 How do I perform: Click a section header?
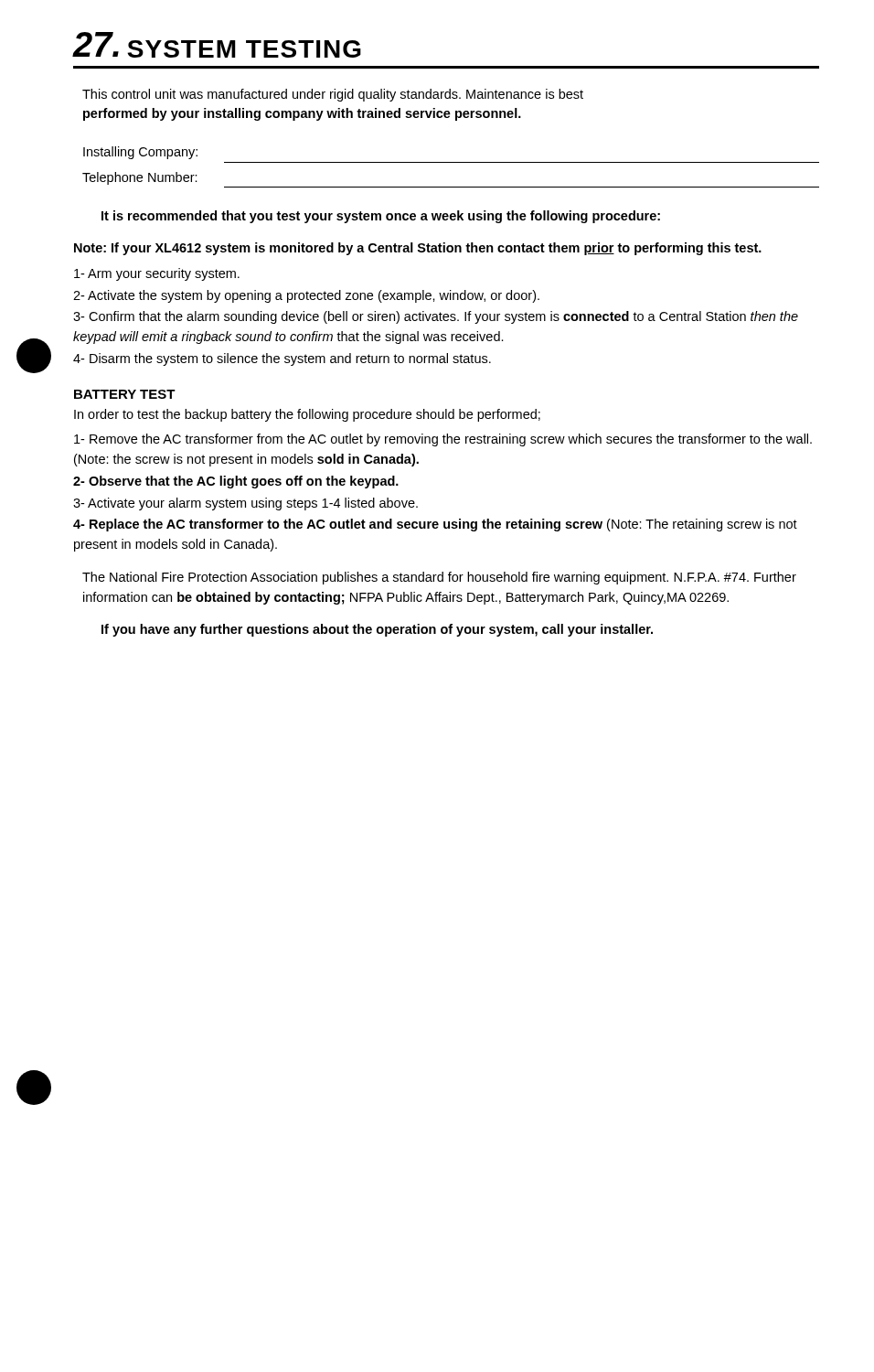124,393
